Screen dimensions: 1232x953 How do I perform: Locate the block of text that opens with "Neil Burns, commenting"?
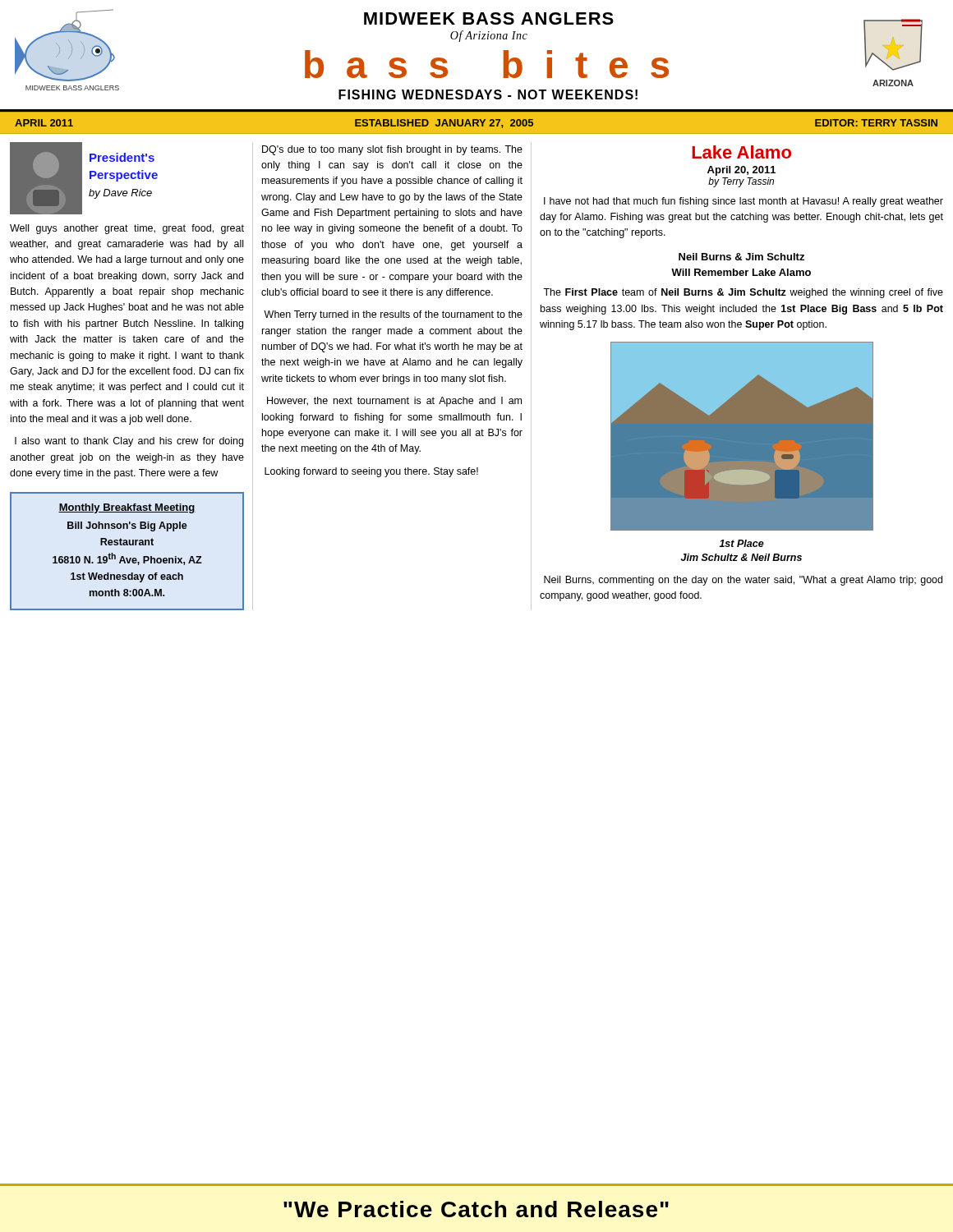pyautogui.click(x=741, y=587)
